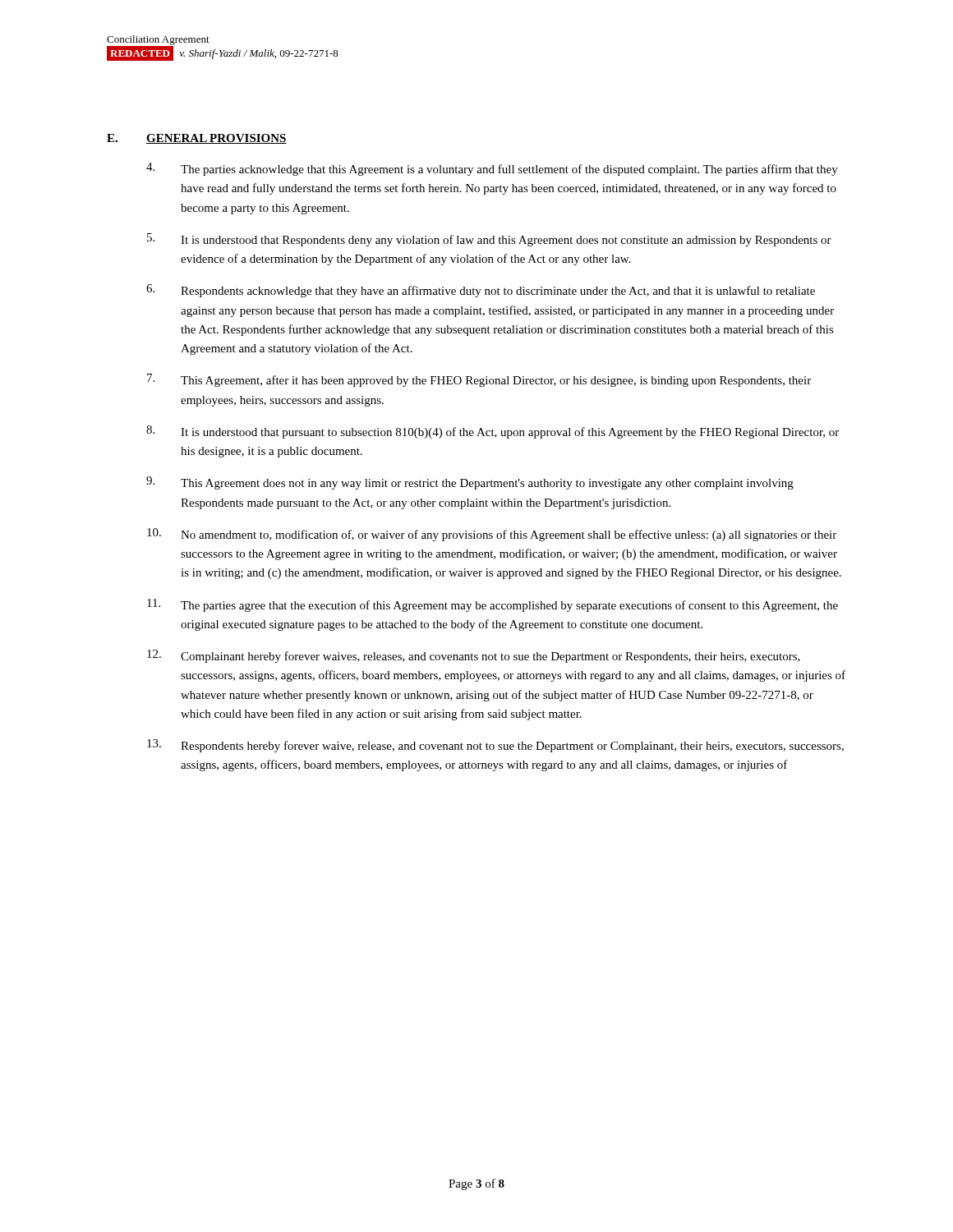Image resolution: width=953 pixels, height=1232 pixels.
Task: Find the region starting "8. It is"
Action: tap(496, 442)
